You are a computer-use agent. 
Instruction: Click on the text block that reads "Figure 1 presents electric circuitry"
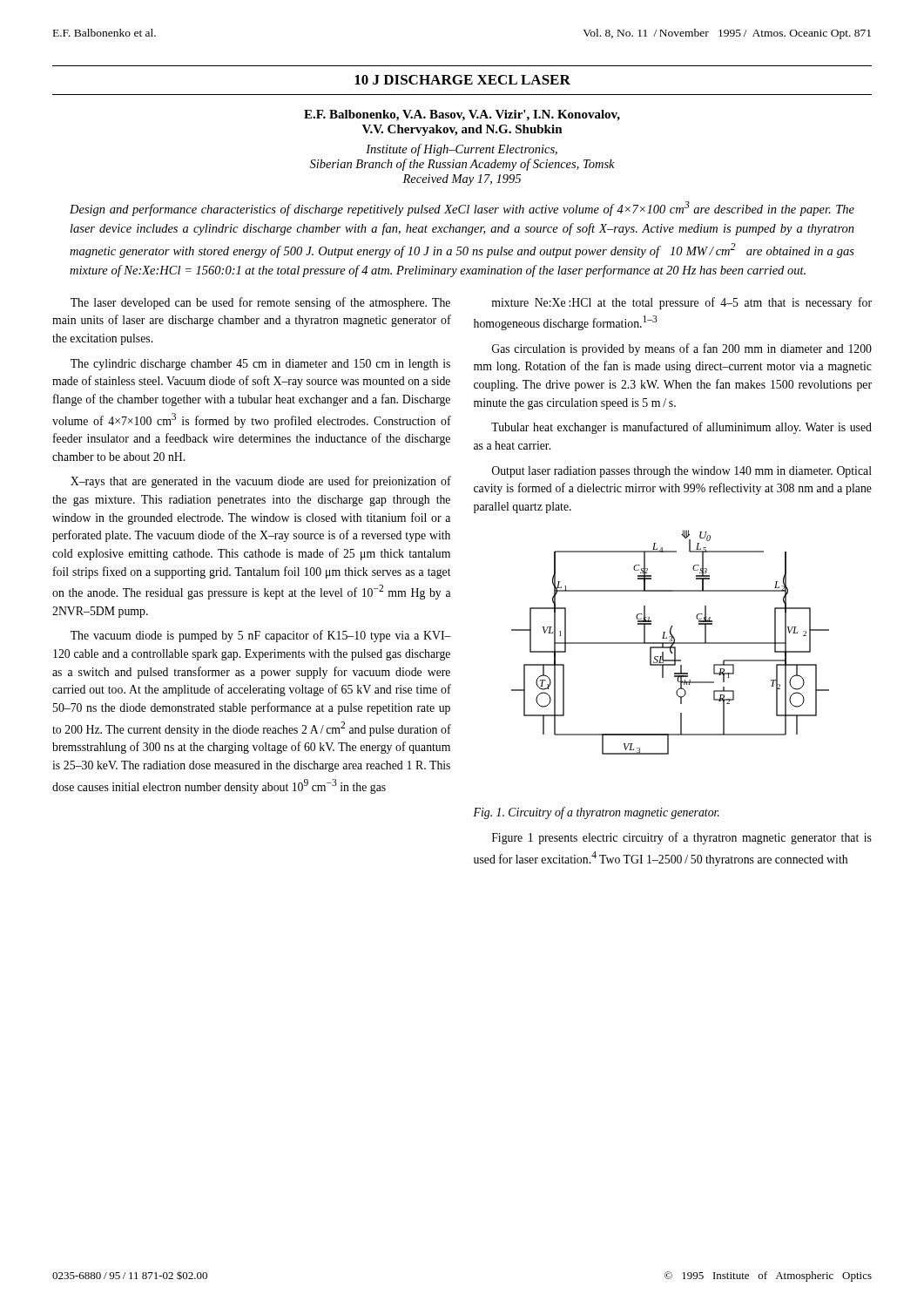[x=673, y=849]
